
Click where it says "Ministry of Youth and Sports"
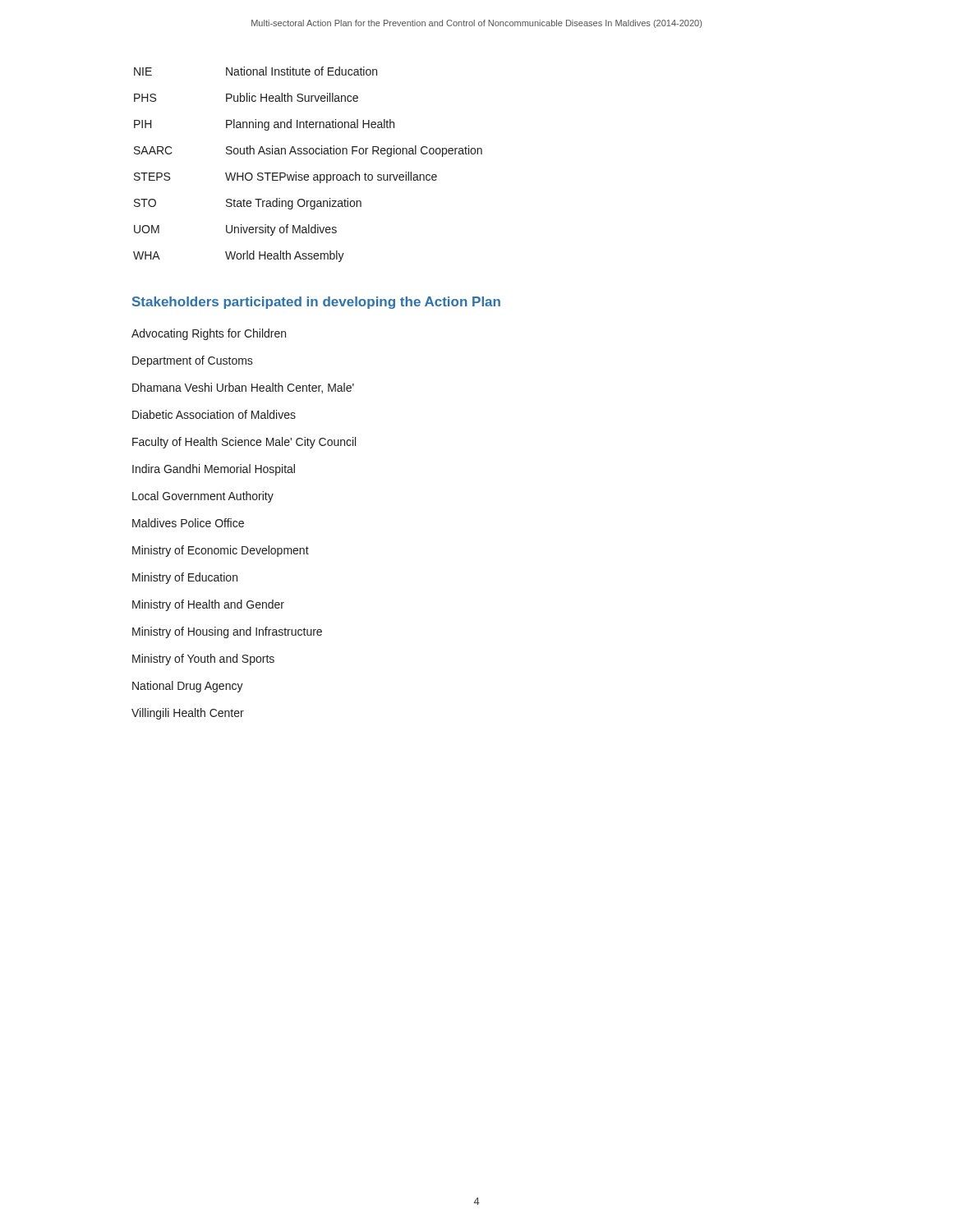(203, 659)
